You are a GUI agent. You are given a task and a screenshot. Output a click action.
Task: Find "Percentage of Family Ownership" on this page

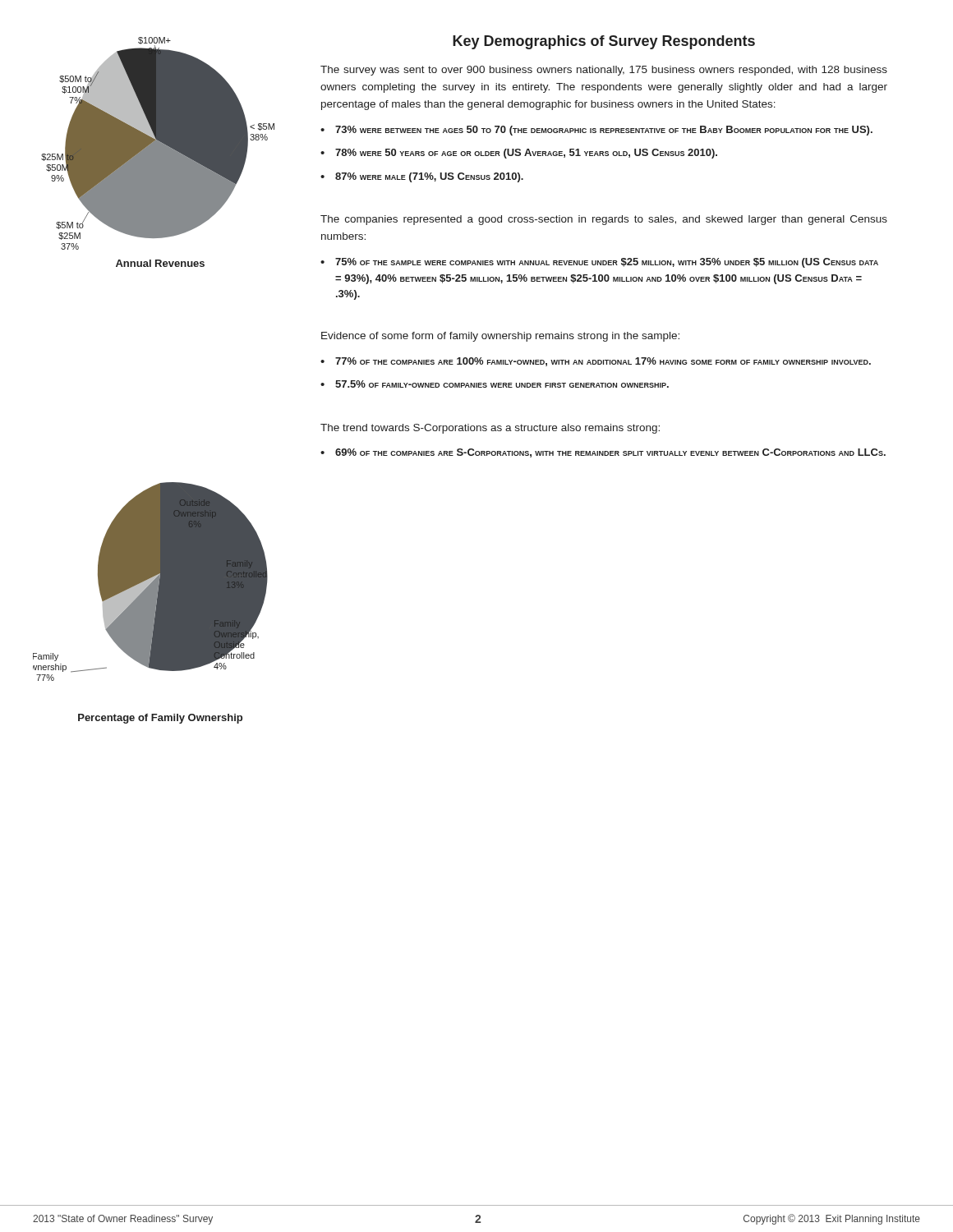click(160, 717)
